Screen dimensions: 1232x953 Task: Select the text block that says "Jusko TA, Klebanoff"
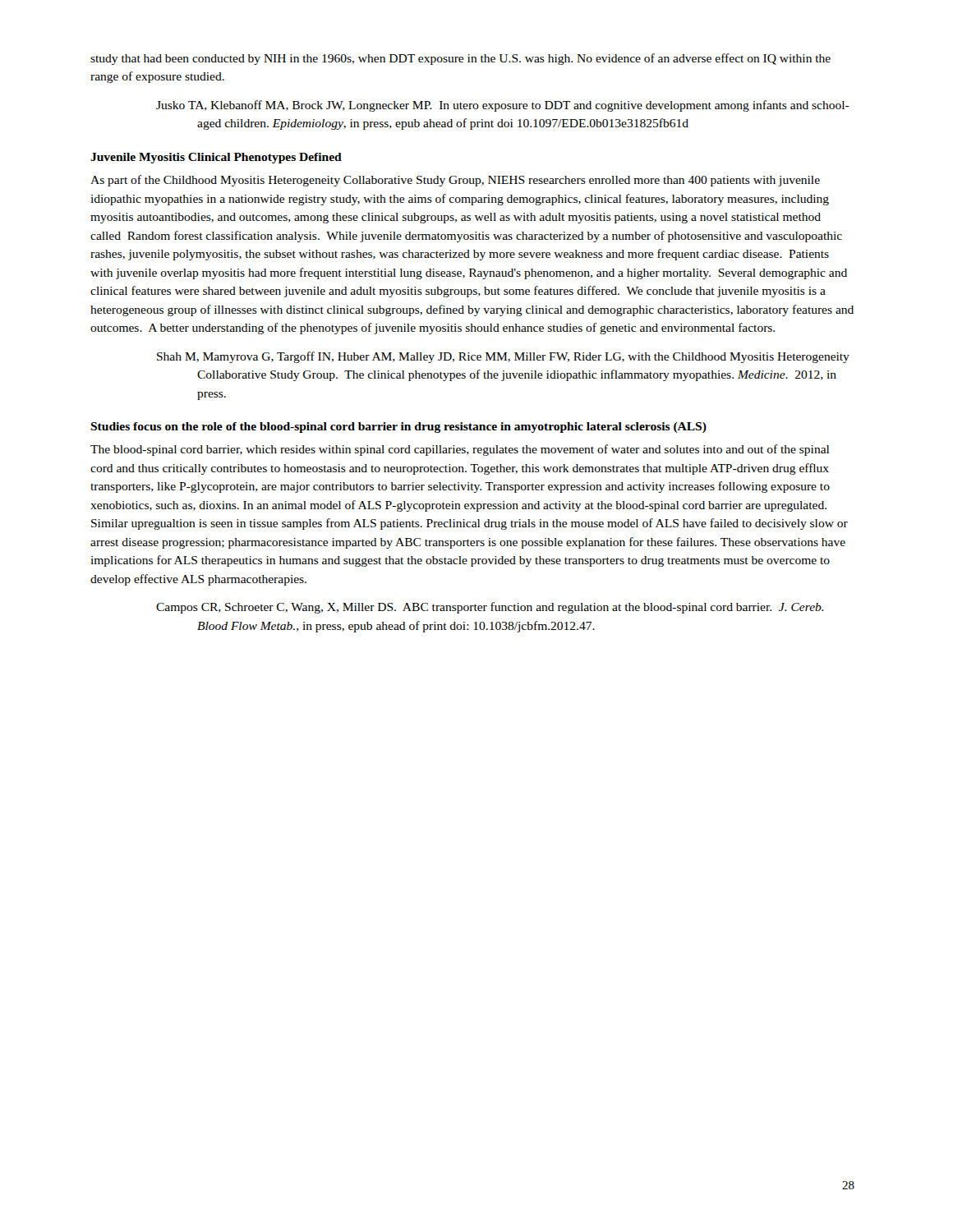(503, 114)
